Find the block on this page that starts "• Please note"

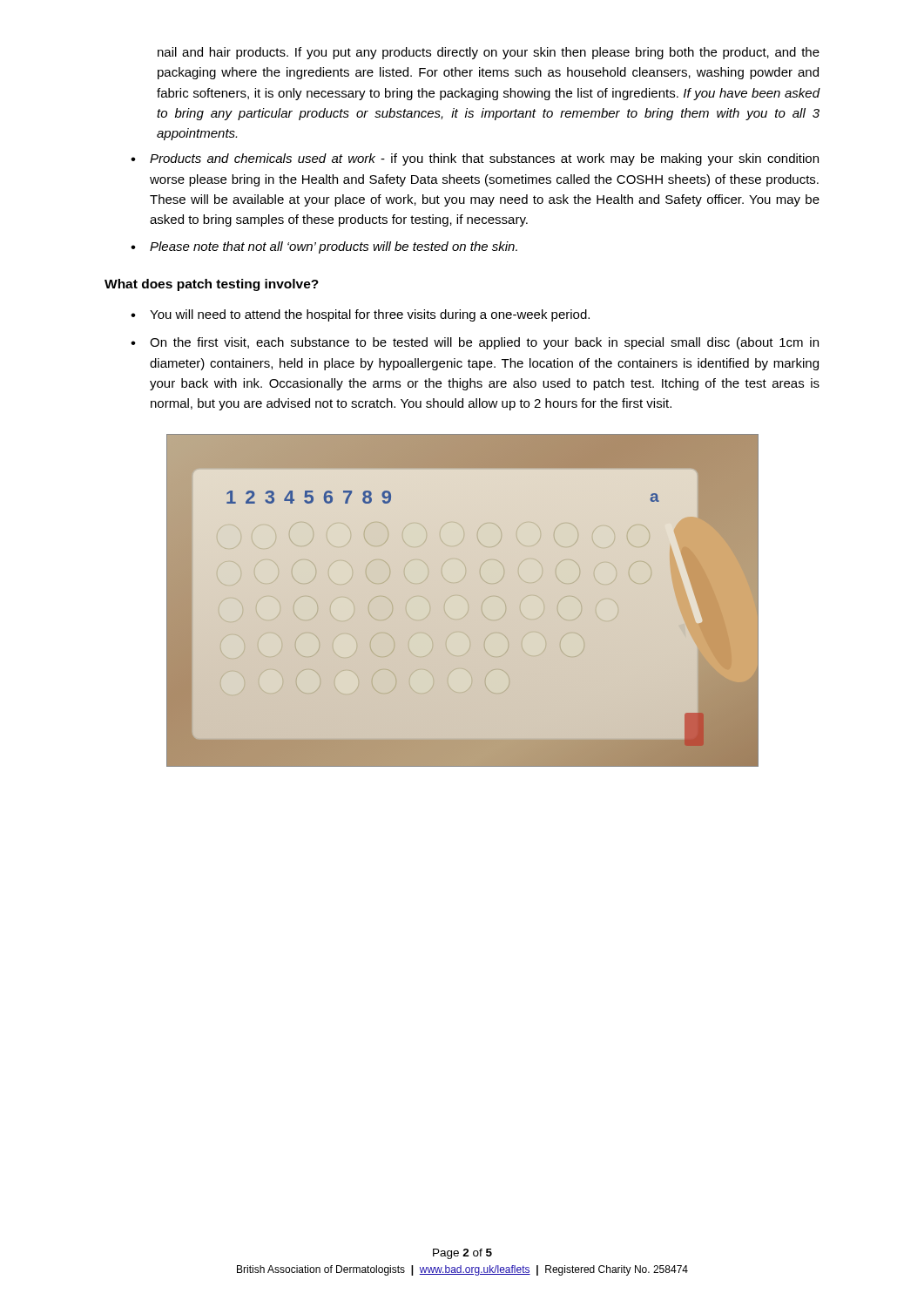click(x=475, y=247)
